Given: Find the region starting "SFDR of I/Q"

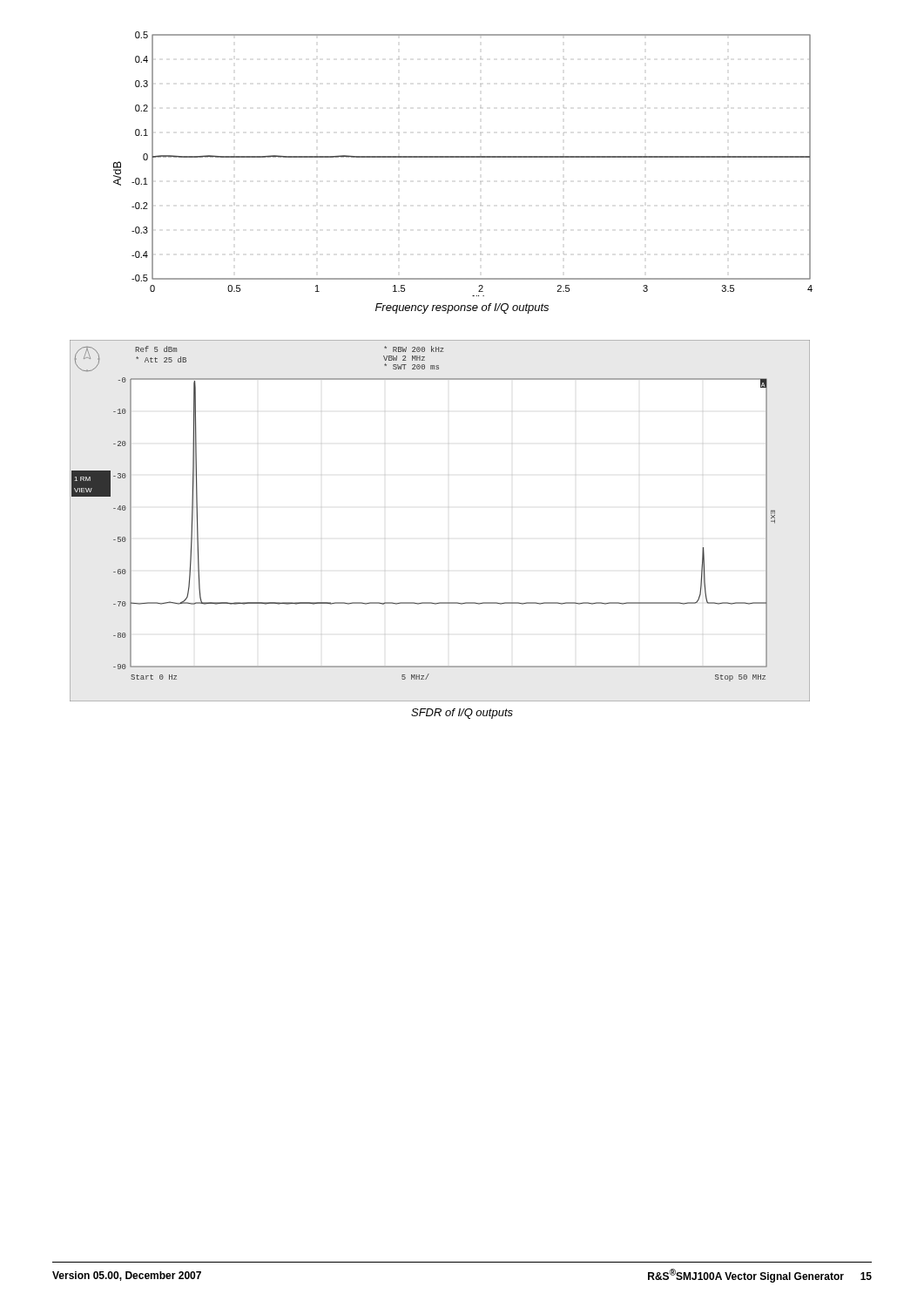Looking at the screenshot, I should pos(462,712).
